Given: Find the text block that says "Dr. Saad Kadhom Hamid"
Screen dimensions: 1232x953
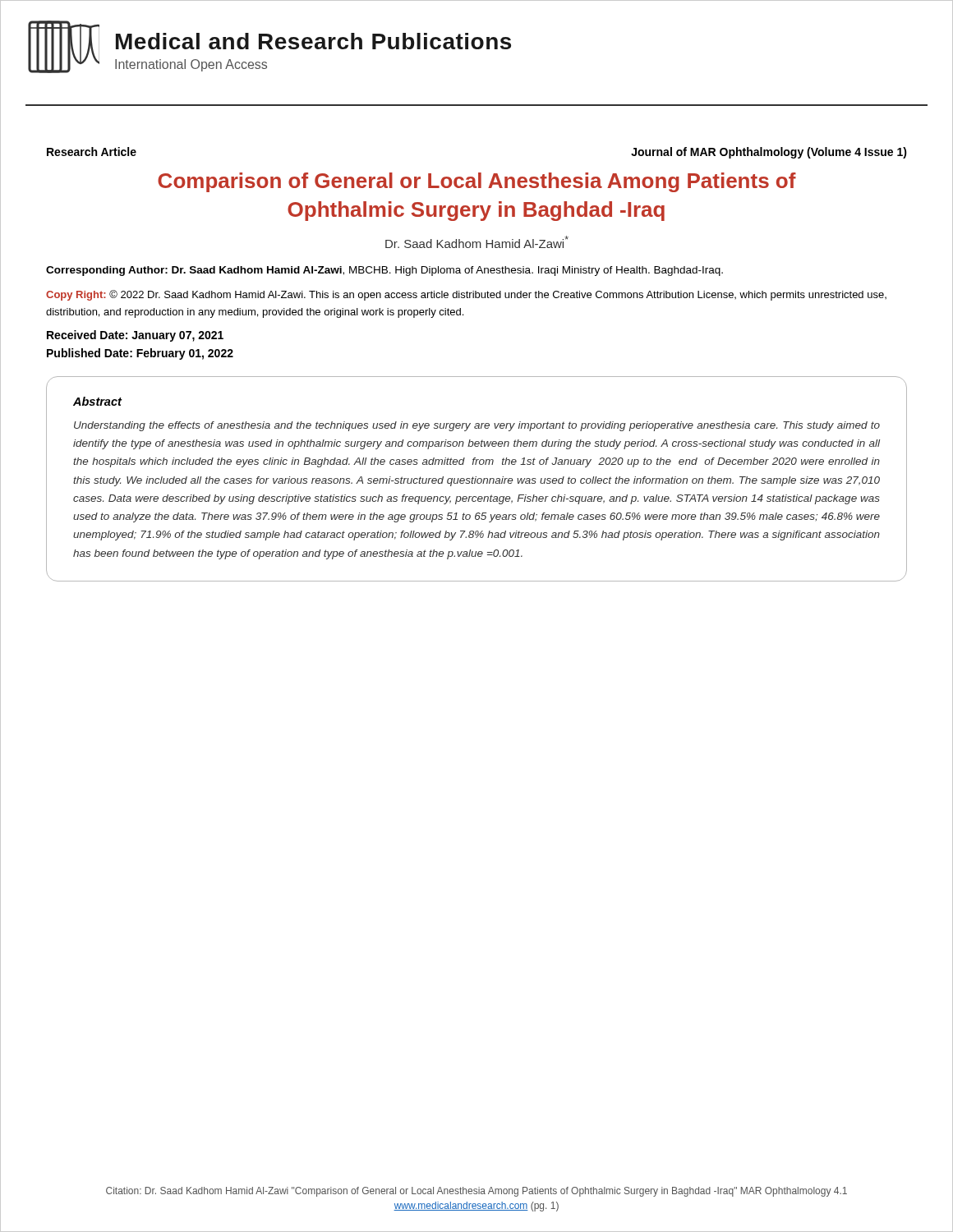Looking at the screenshot, I should [476, 242].
